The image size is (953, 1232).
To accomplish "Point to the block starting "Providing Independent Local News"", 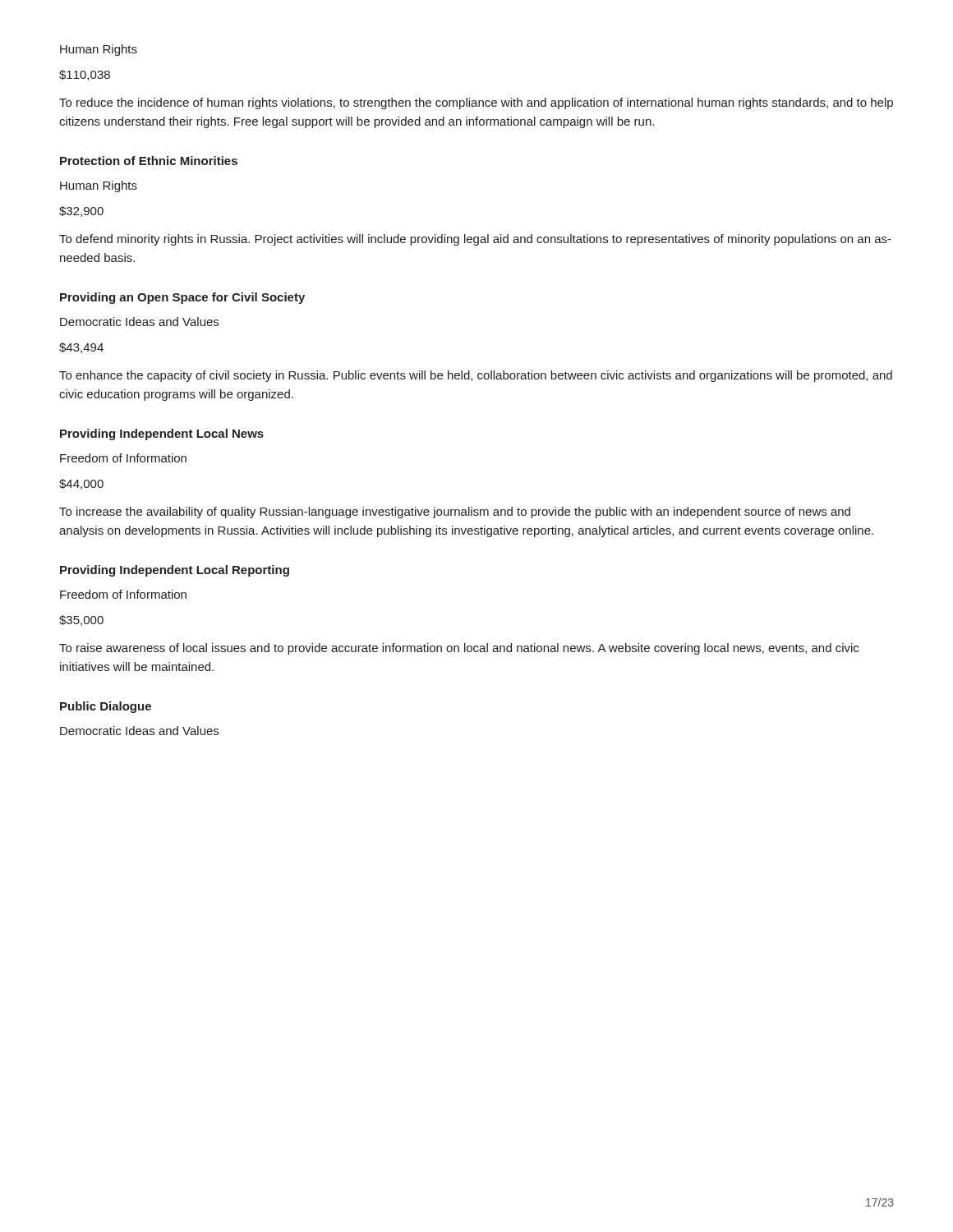I will point(162,433).
